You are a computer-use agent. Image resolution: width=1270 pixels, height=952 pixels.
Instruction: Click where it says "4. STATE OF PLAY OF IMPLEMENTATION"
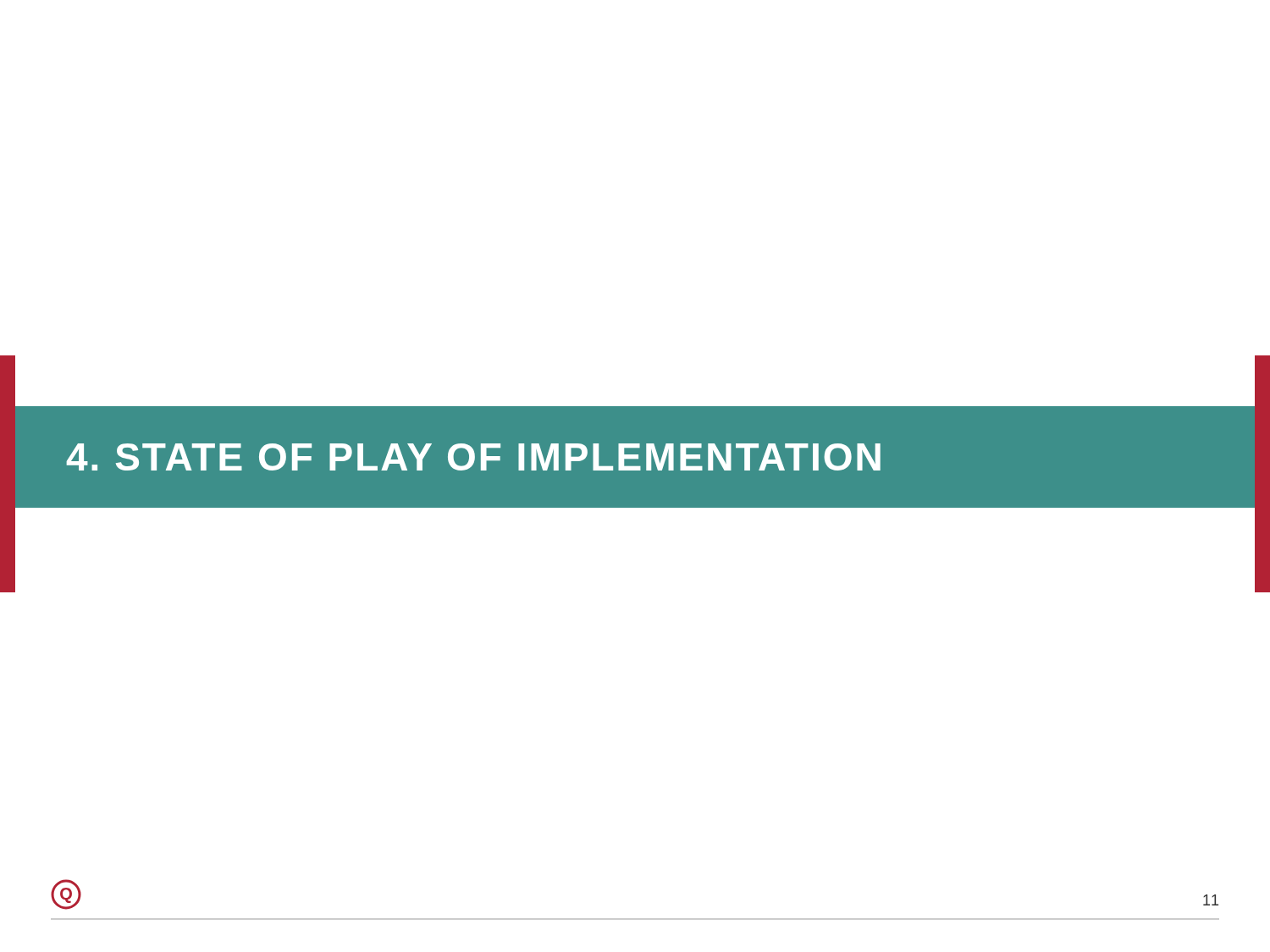click(475, 457)
